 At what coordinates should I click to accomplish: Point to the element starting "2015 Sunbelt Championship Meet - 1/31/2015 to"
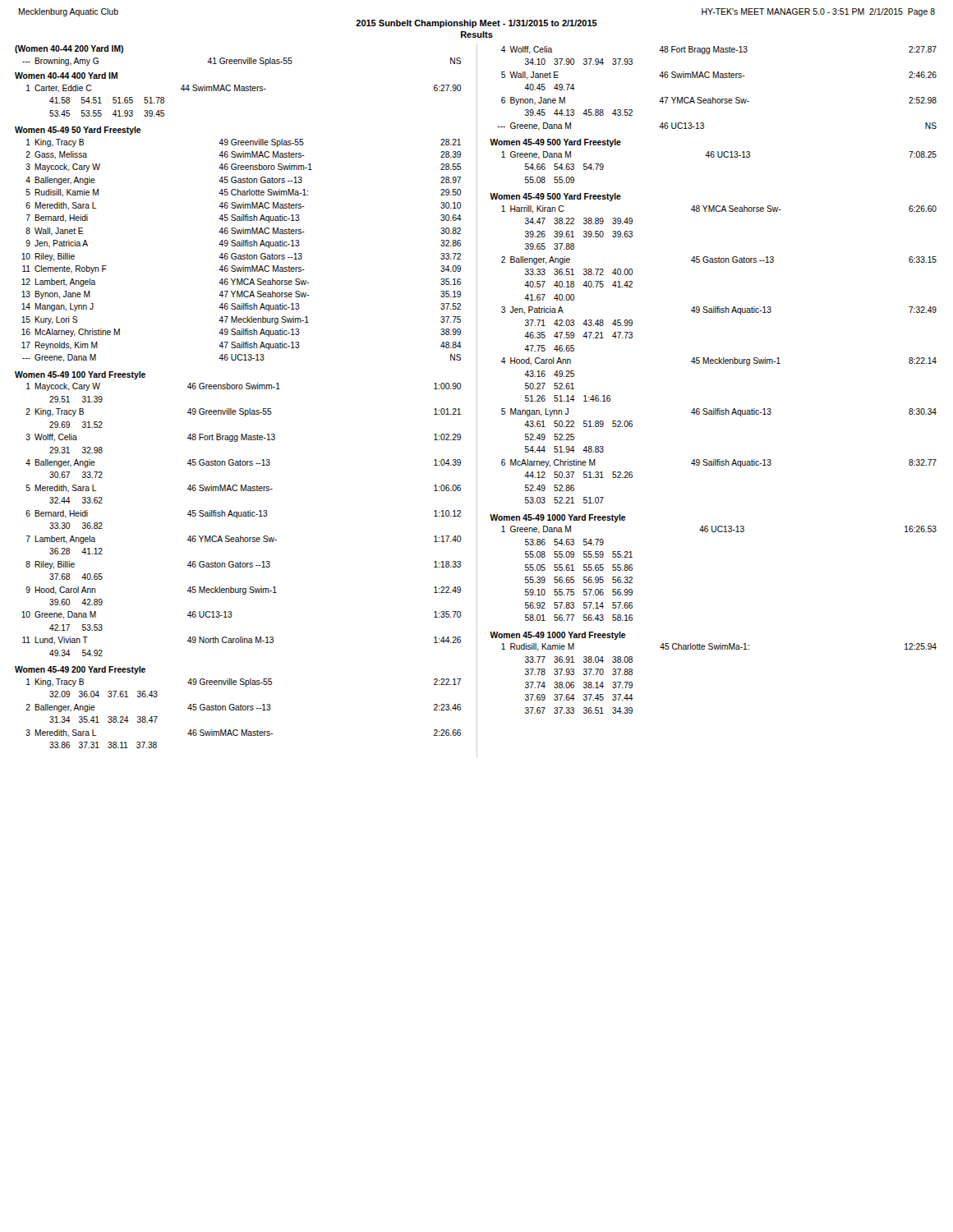[x=476, y=23]
